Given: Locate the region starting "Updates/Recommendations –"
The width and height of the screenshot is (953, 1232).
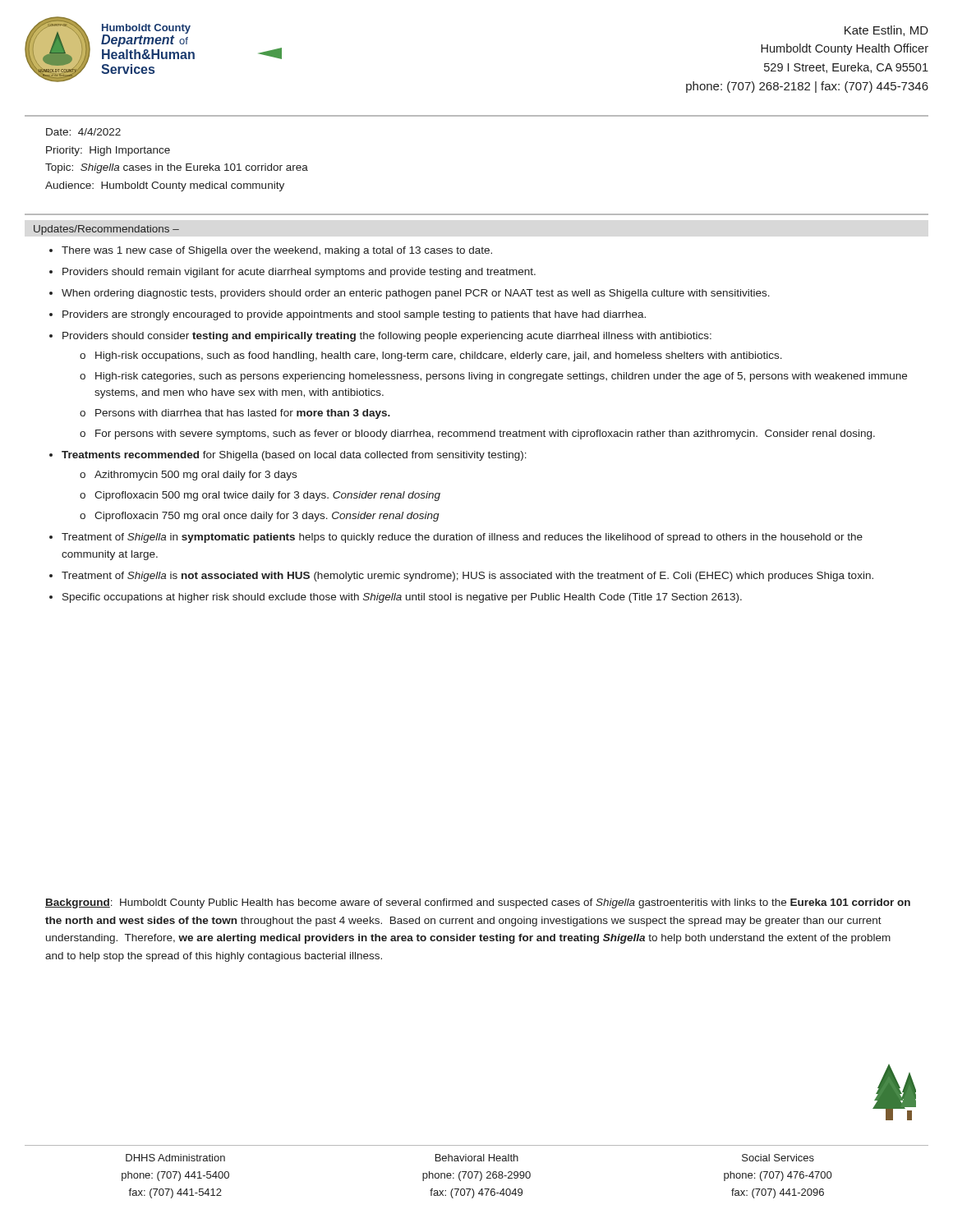Looking at the screenshot, I should tap(106, 228).
